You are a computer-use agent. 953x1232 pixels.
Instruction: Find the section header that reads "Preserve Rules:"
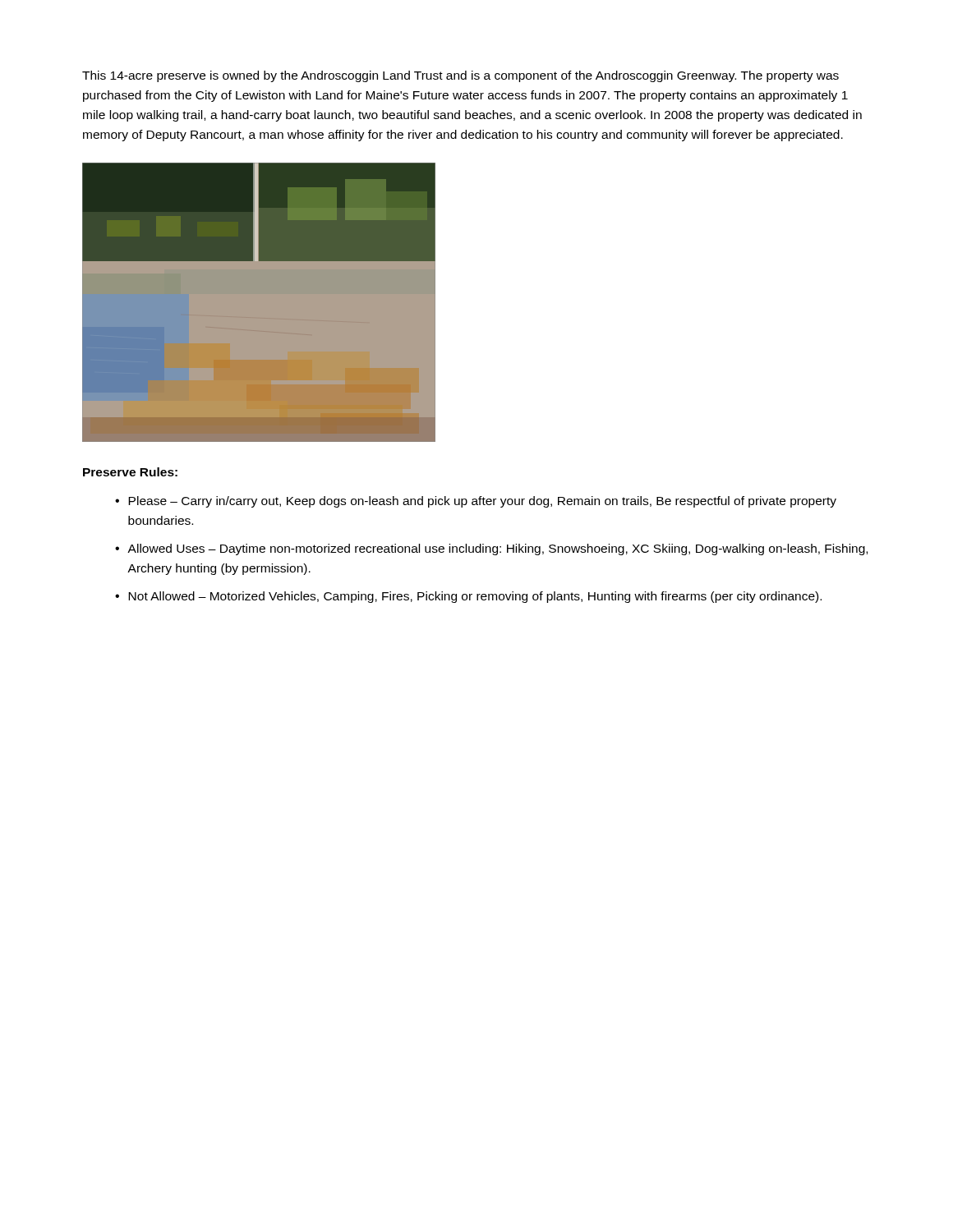[x=130, y=472]
